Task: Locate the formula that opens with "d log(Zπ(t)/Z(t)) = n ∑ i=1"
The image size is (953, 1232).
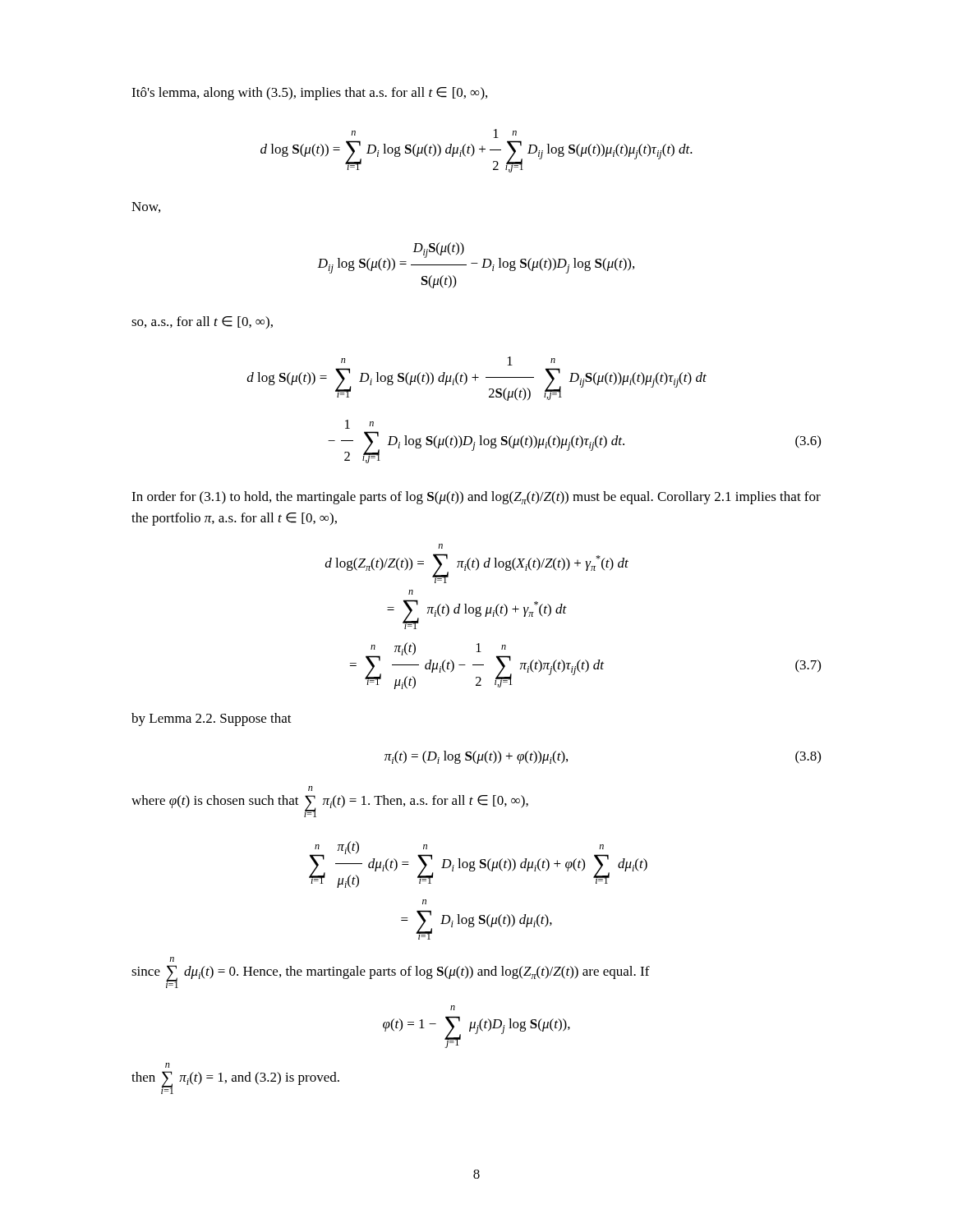Action: tap(476, 619)
